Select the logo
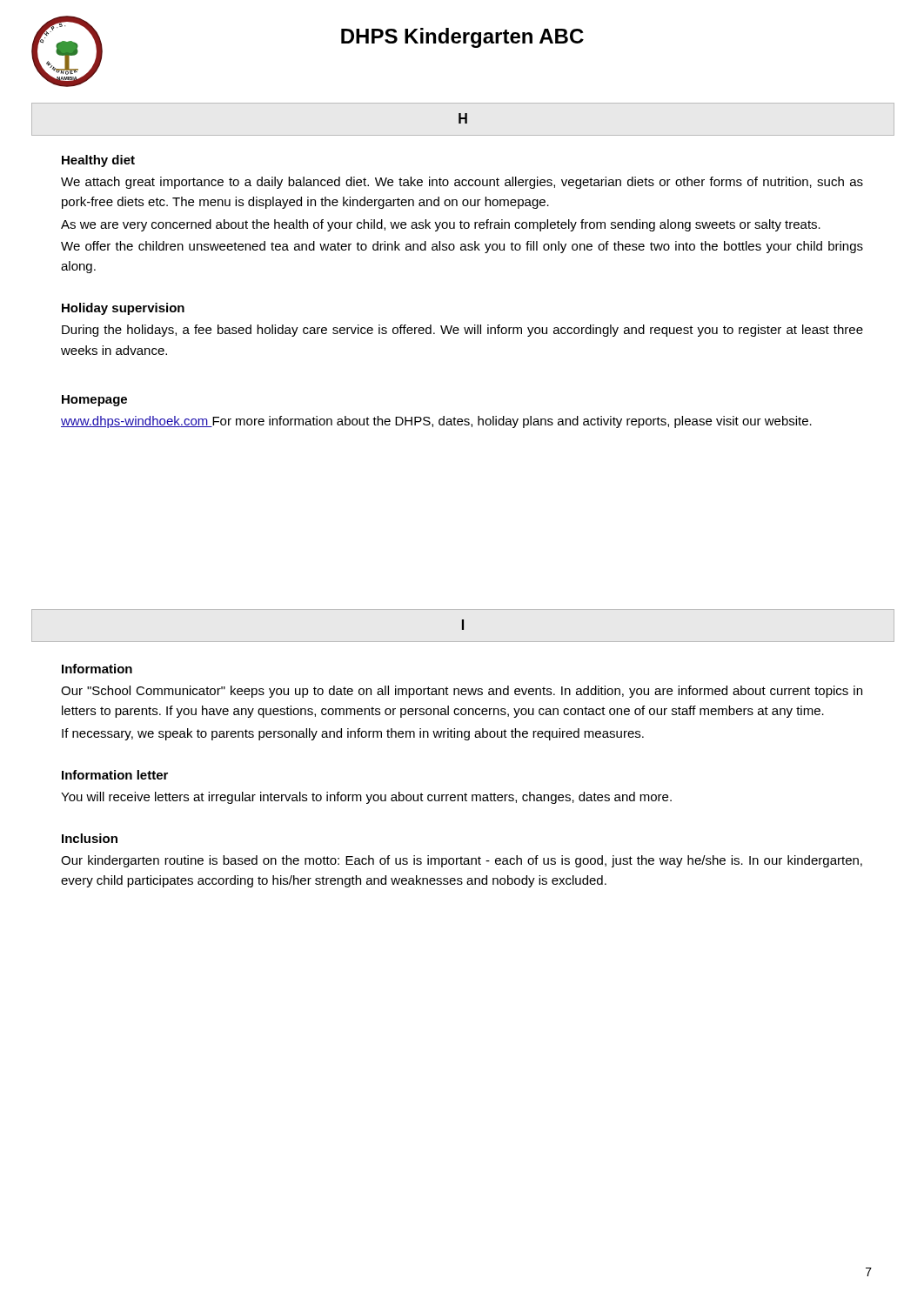 (x=67, y=51)
